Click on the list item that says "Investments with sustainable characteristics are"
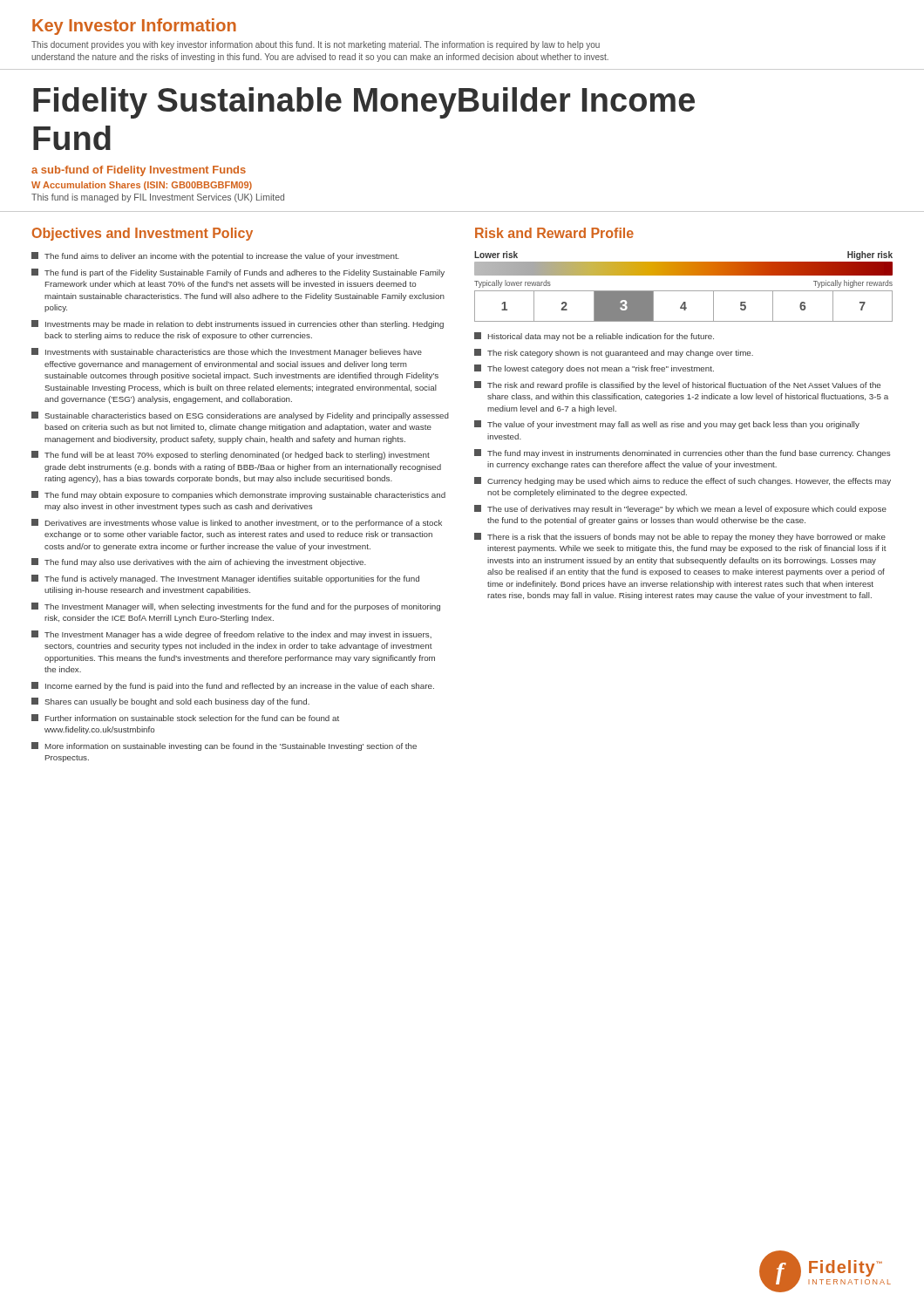 (x=241, y=376)
